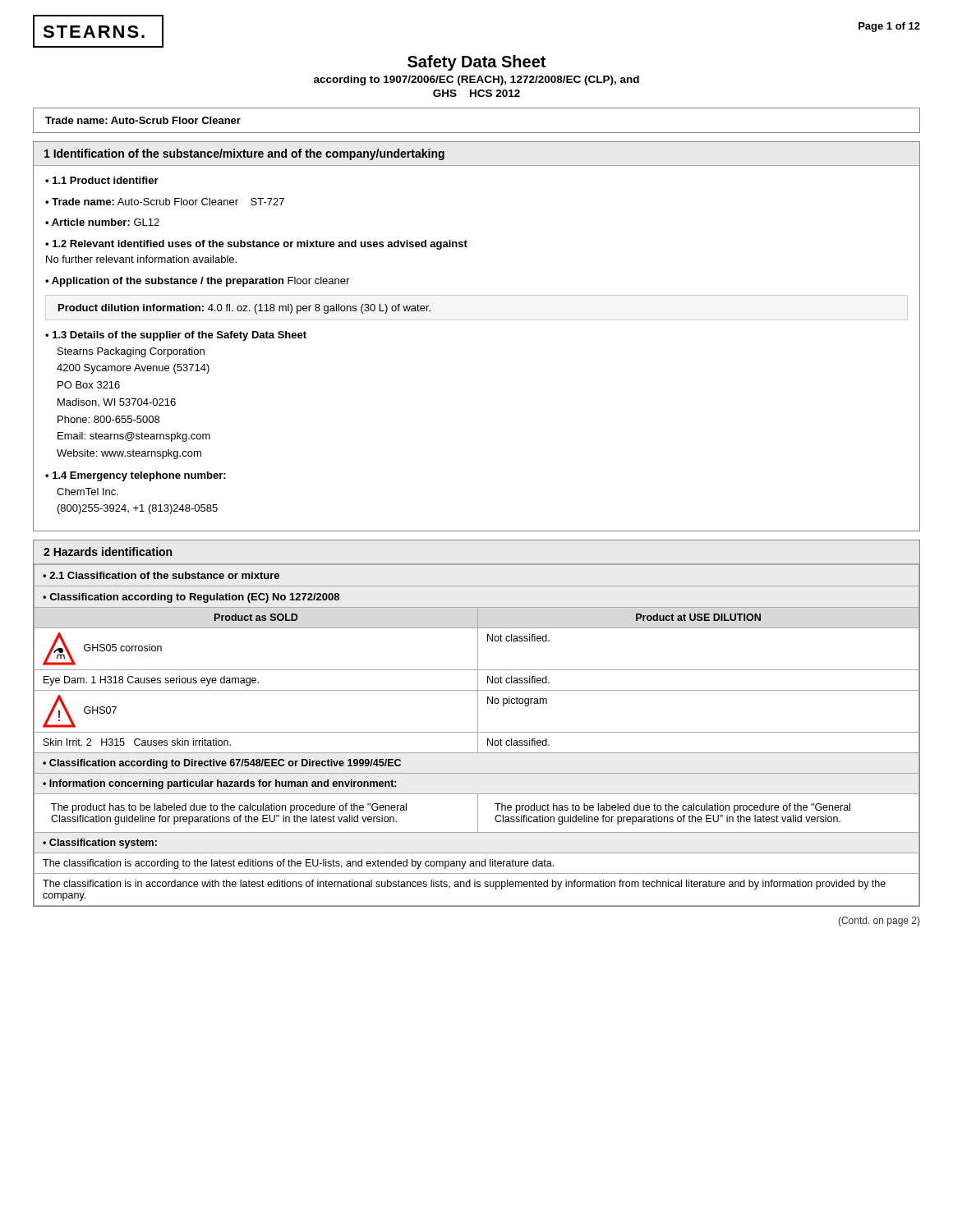
Task: Locate the block of text that opens with "Product dilution information: 4.0 fl. oz. (118 ml)"
Action: (x=244, y=308)
